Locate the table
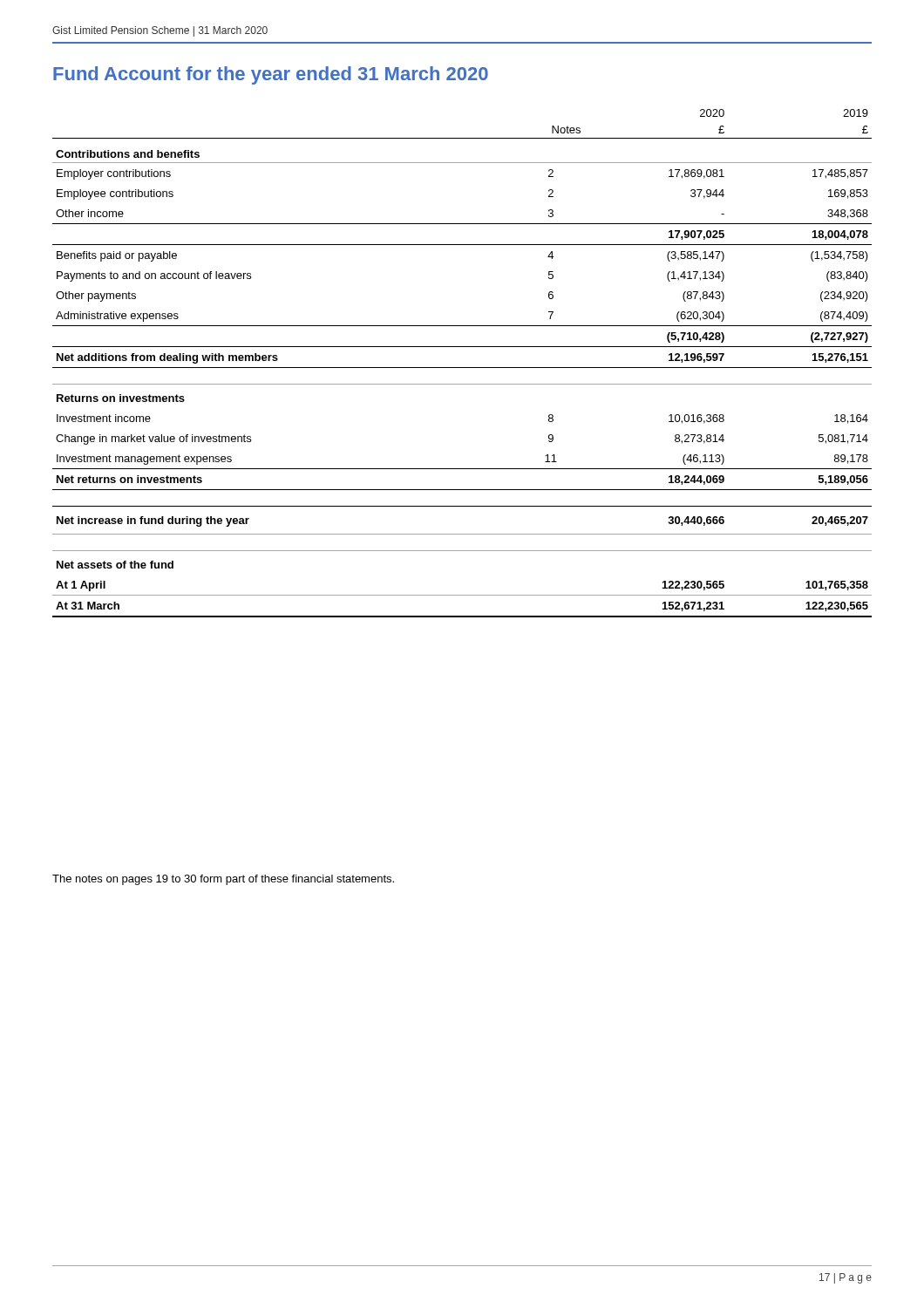This screenshot has width=924, height=1308. click(462, 361)
